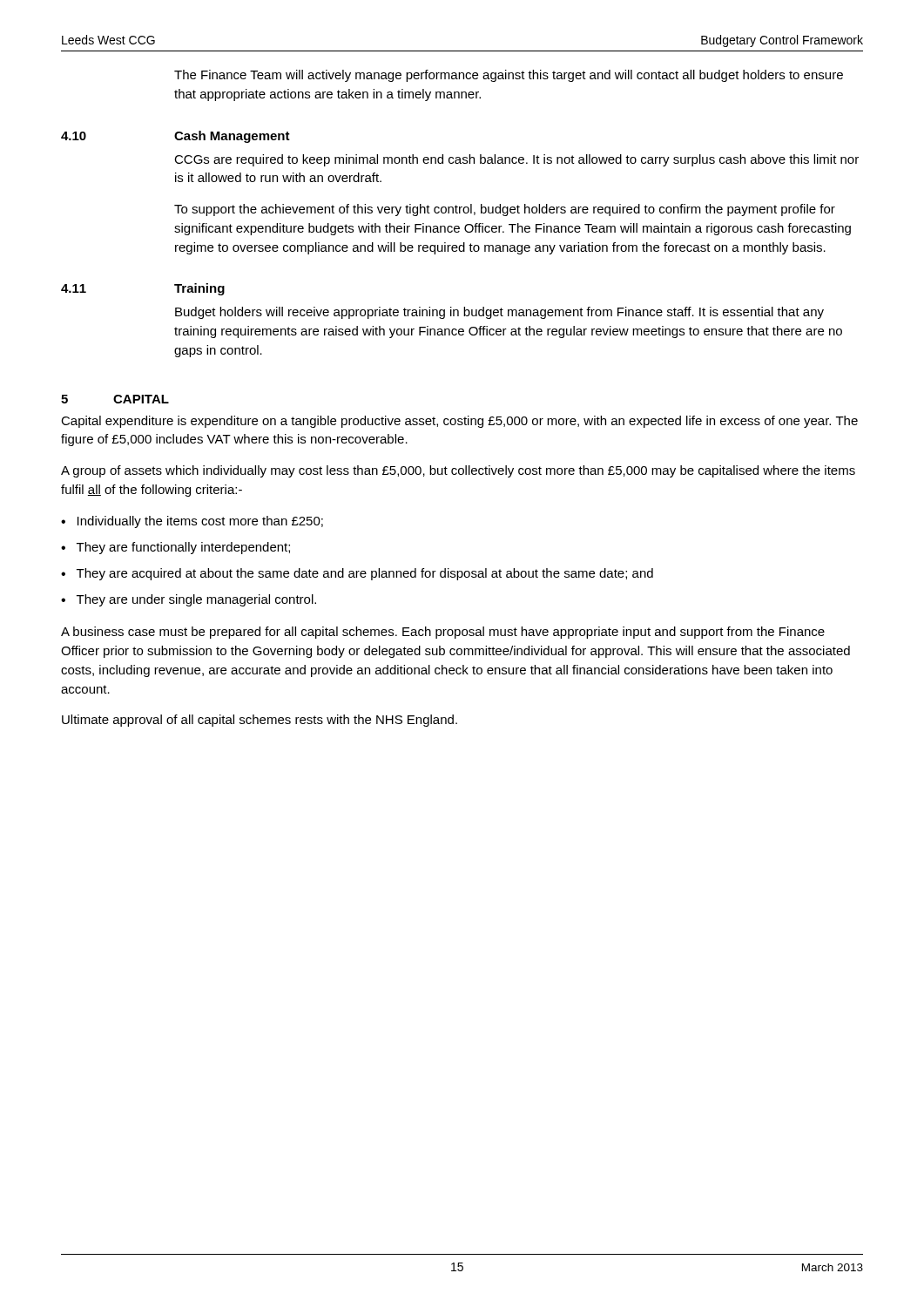
Task: Select the block starting "CCGs are required to keep"
Action: [x=517, y=168]
